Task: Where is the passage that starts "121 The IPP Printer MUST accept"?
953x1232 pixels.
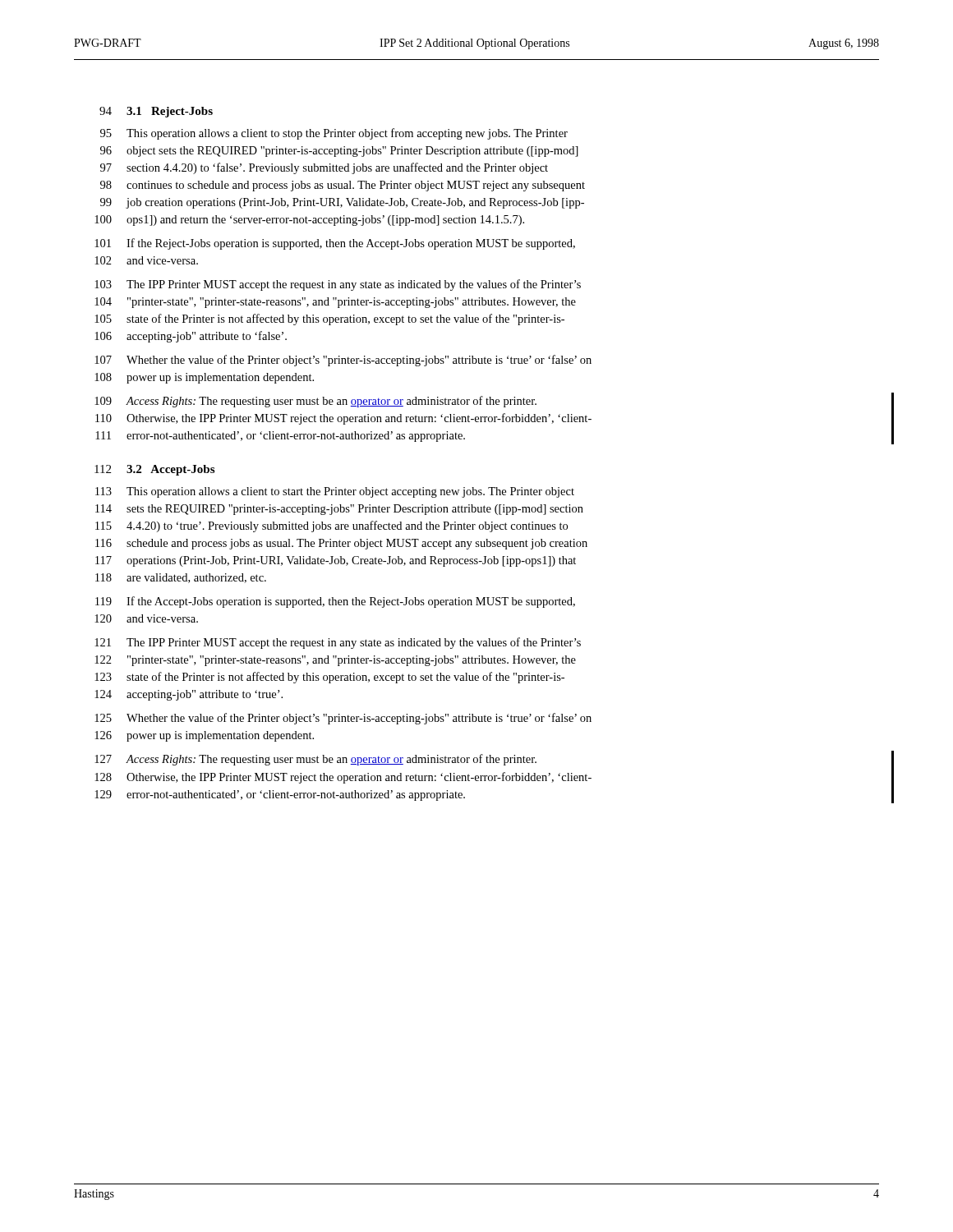Action: (x=476, y=669)
